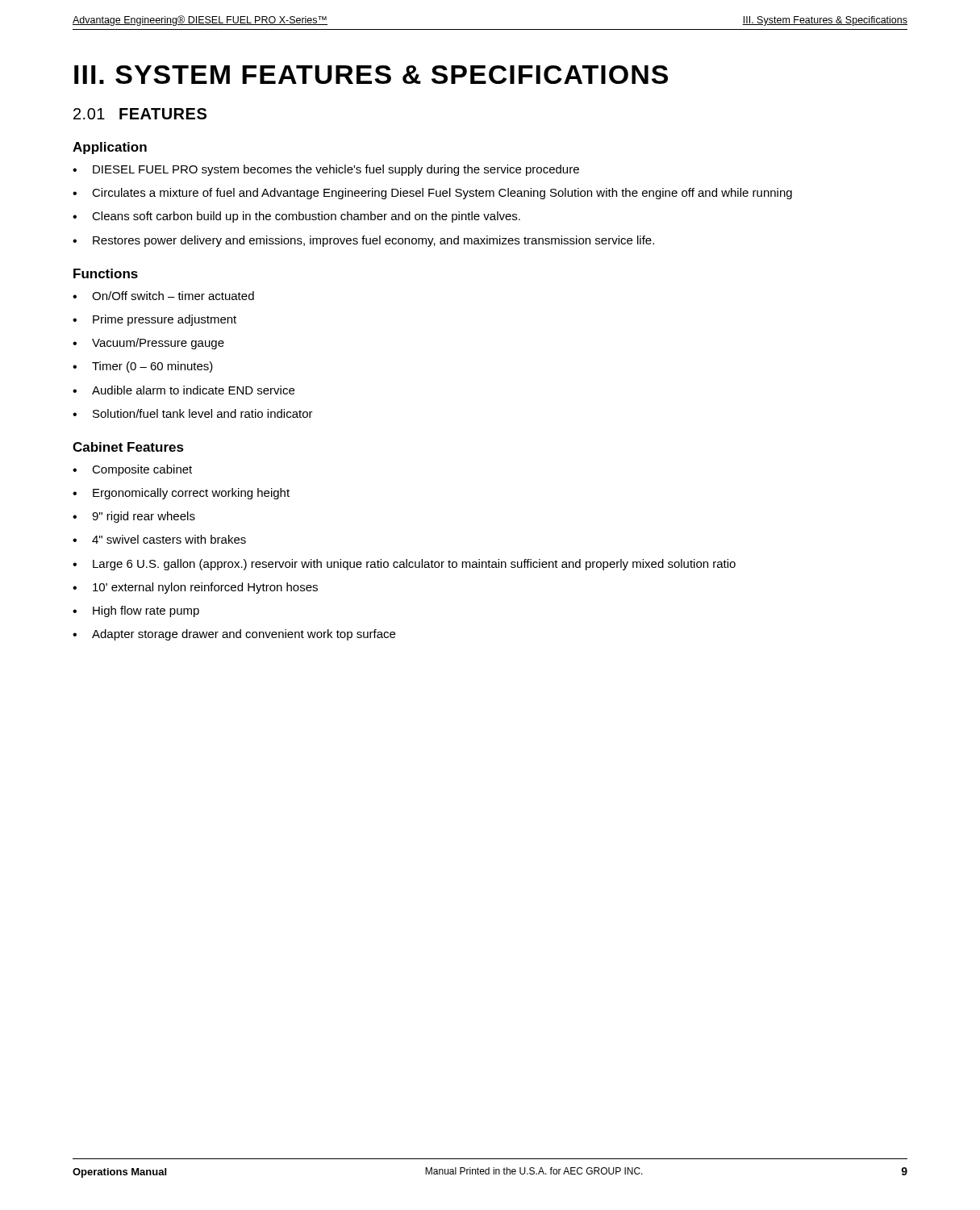Click the passage that begins "• Large 6 U.S. gallon (approx.)"
Viewport: 980px width, 1210px height.
coord(490,564)
